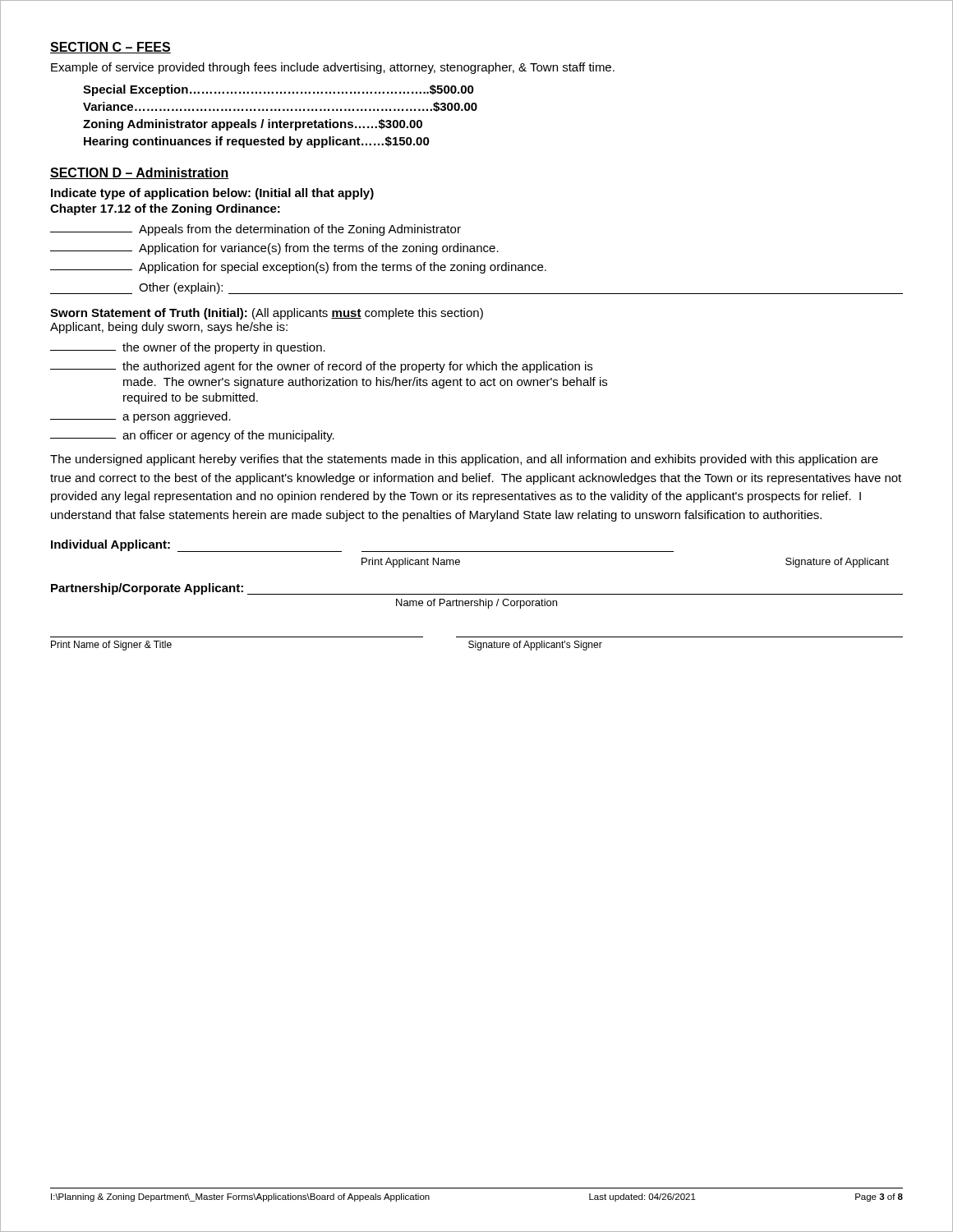Locate the block of text that opens with "the authorized agent for the owner"
This screenshot has width=953, height=1232.
tap(476, 381)
